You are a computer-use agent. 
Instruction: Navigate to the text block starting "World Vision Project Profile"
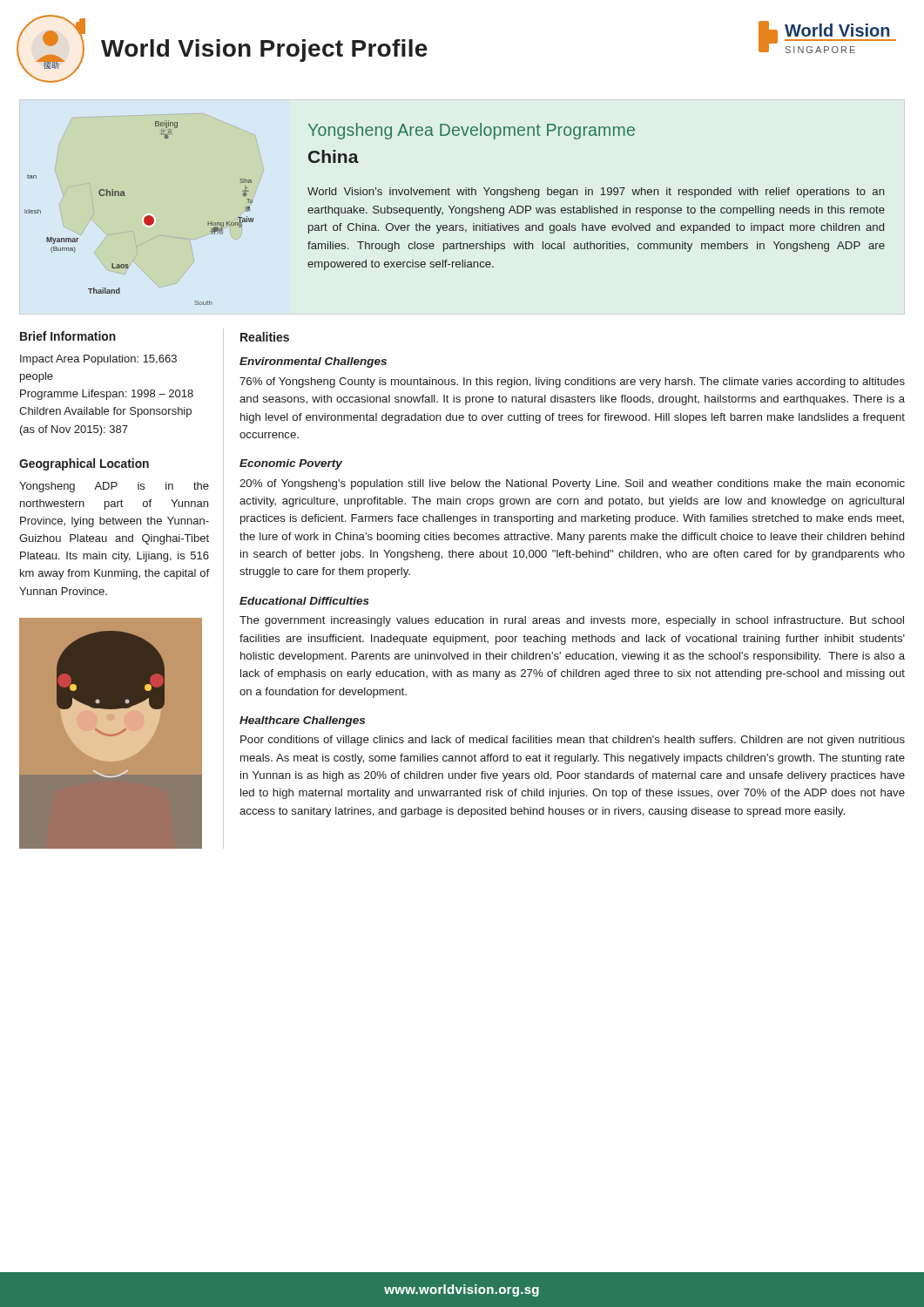click(x=265, y=48)
